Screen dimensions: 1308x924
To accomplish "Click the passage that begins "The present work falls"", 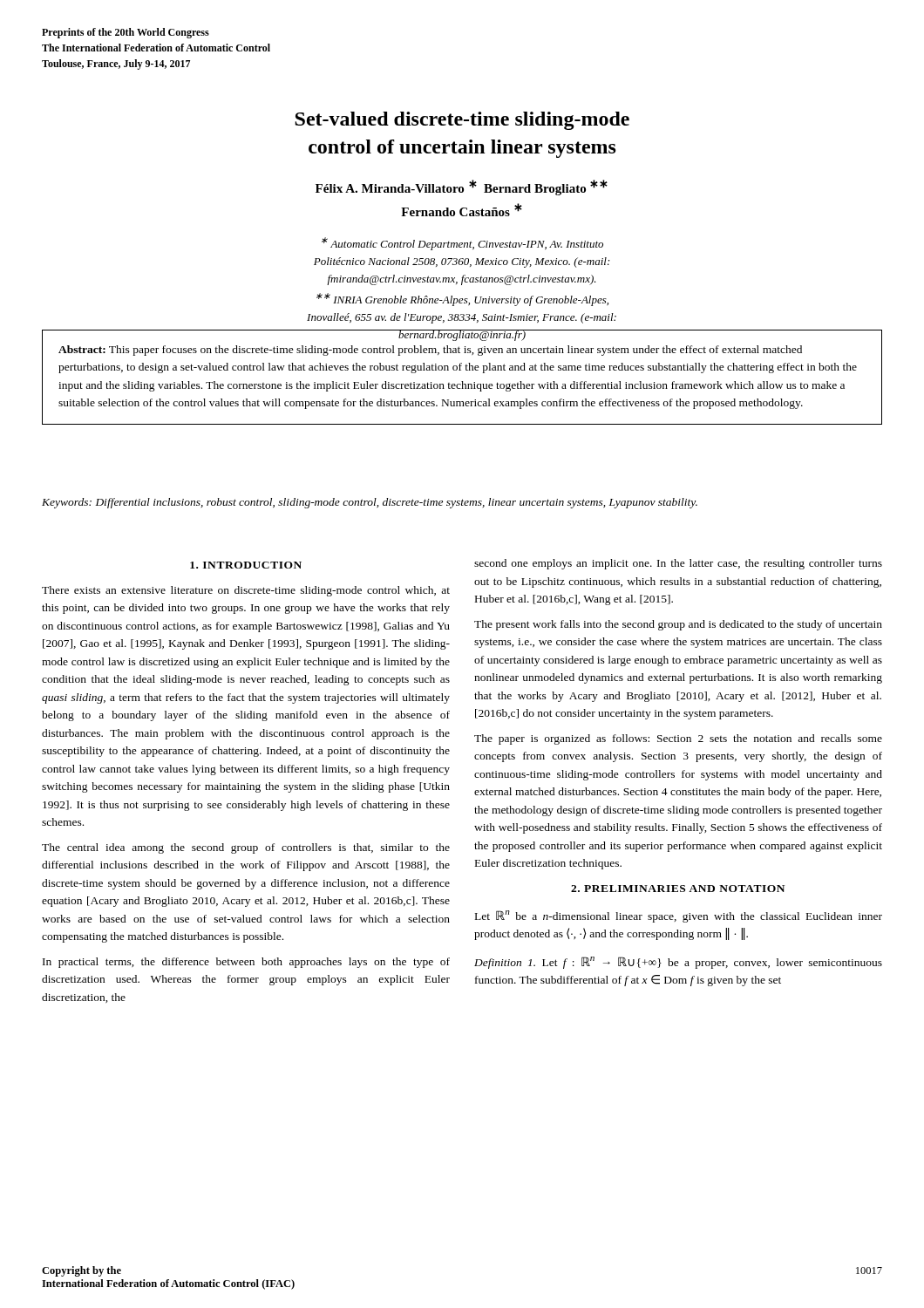I will pos(678,668).
